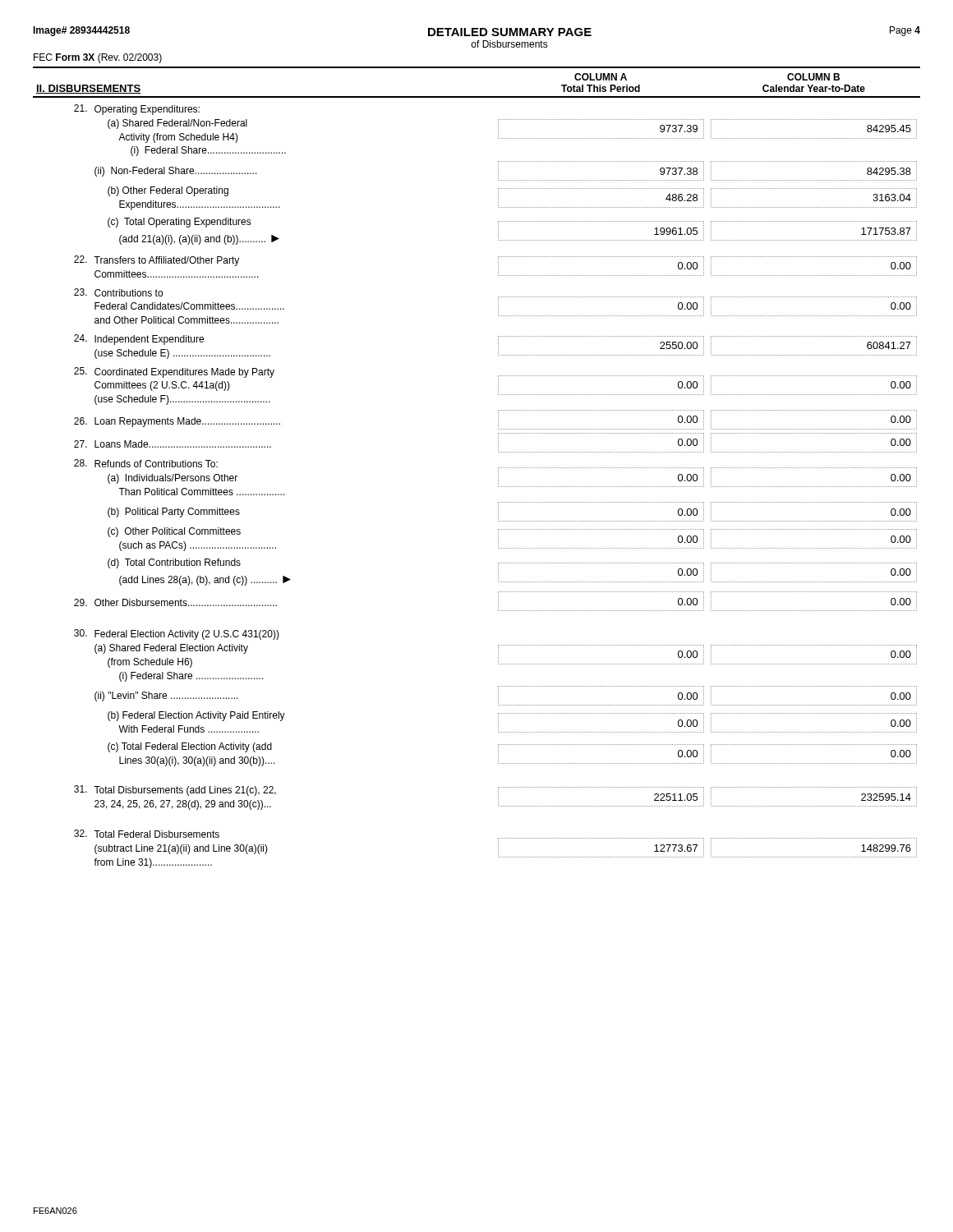Point to "of Disbursements"
The width and height of the screenshot is (953, 1232).
coord(509,44)
